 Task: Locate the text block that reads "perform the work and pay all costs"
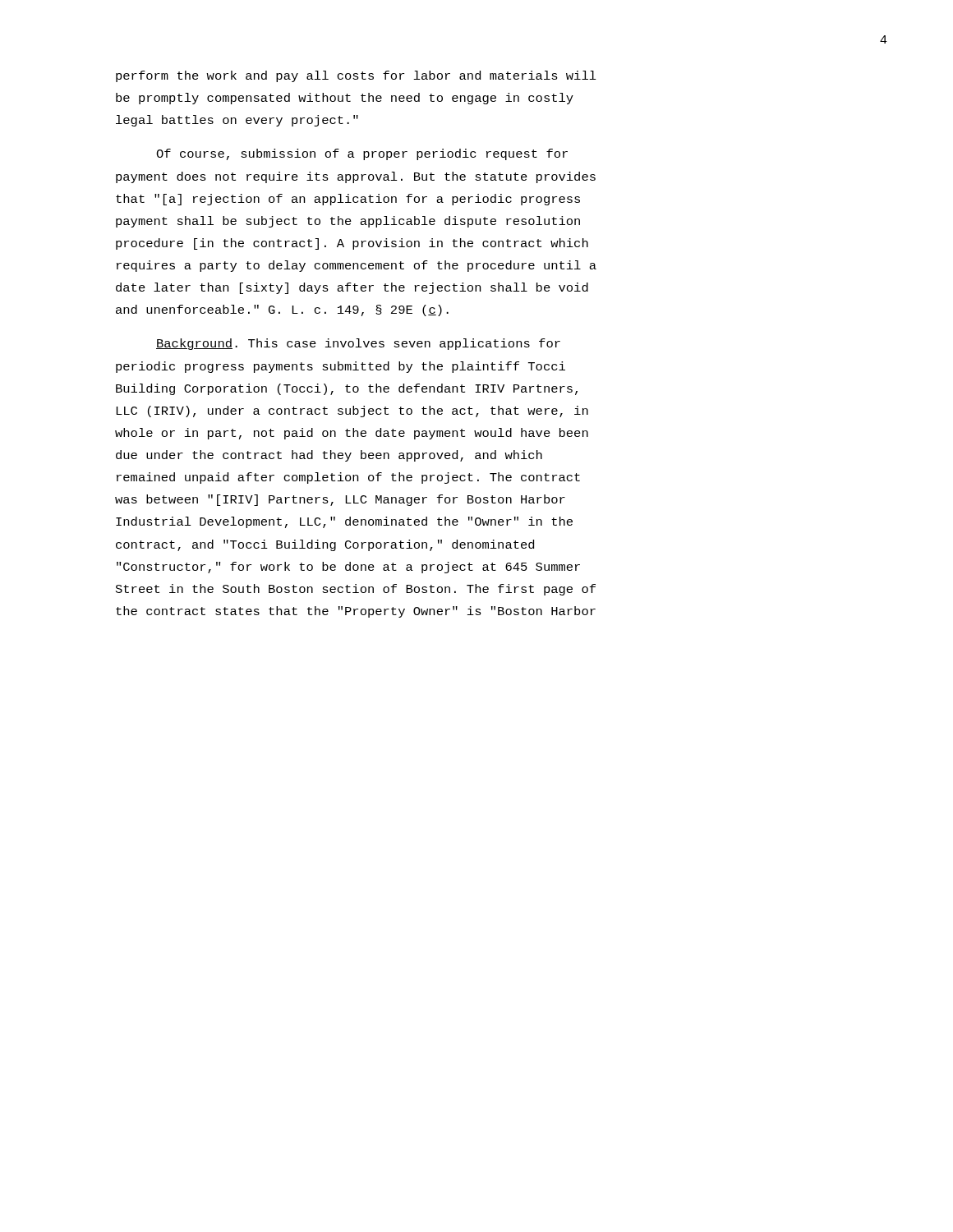pyautogui.click(x=356, y=76)
